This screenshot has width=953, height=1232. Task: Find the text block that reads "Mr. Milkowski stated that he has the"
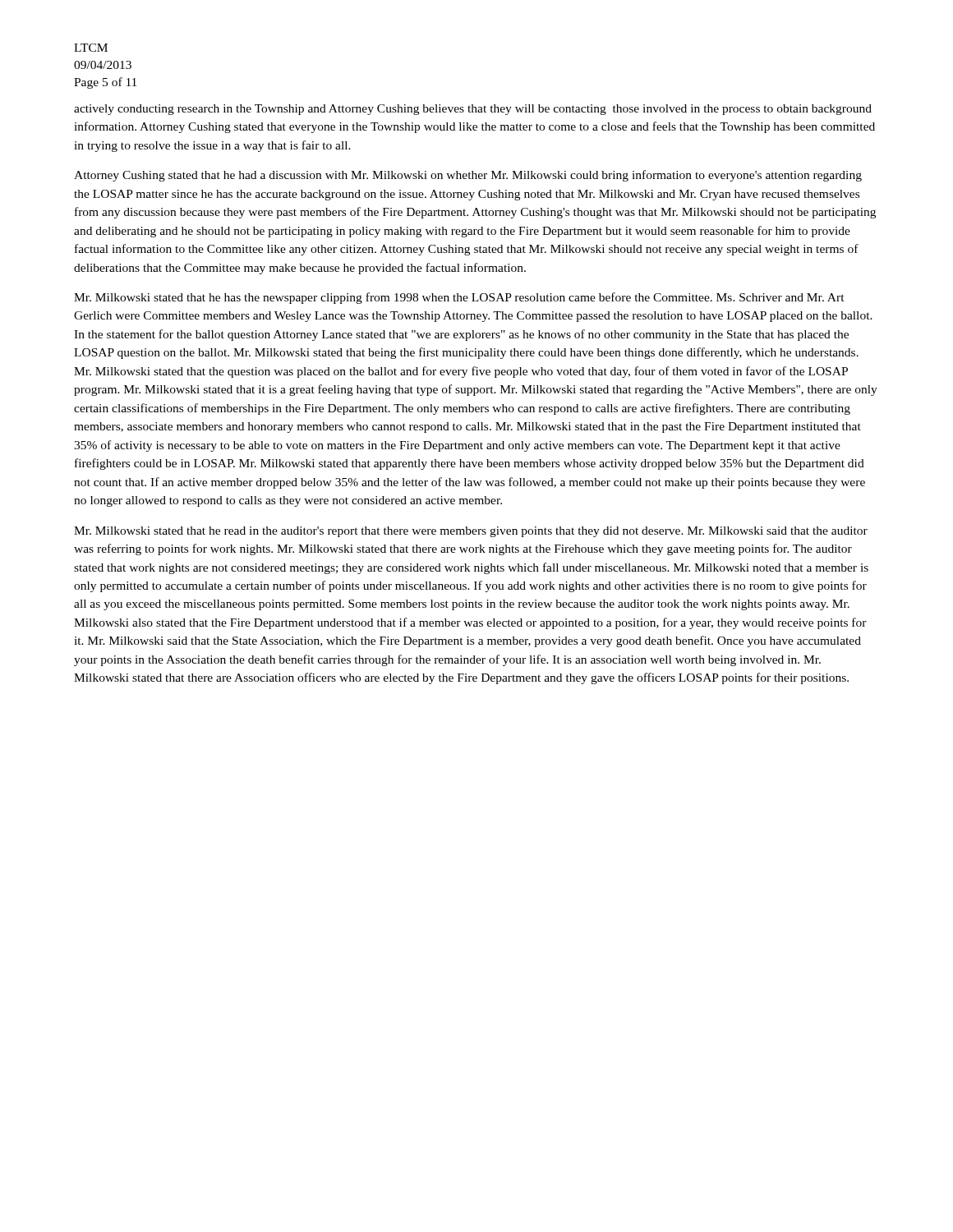476,398
